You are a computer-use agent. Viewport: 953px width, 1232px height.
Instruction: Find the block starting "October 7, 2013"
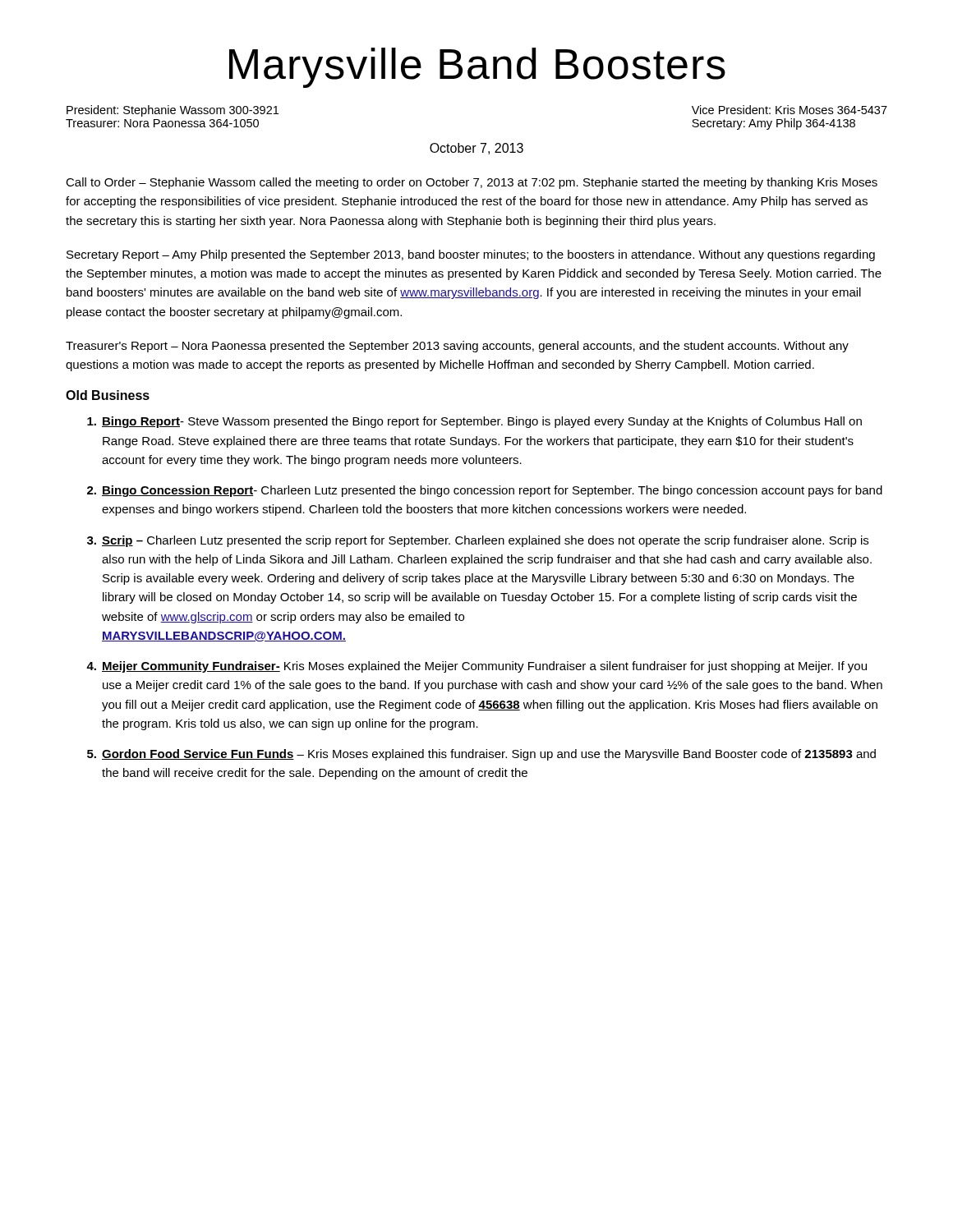point(476,148)
